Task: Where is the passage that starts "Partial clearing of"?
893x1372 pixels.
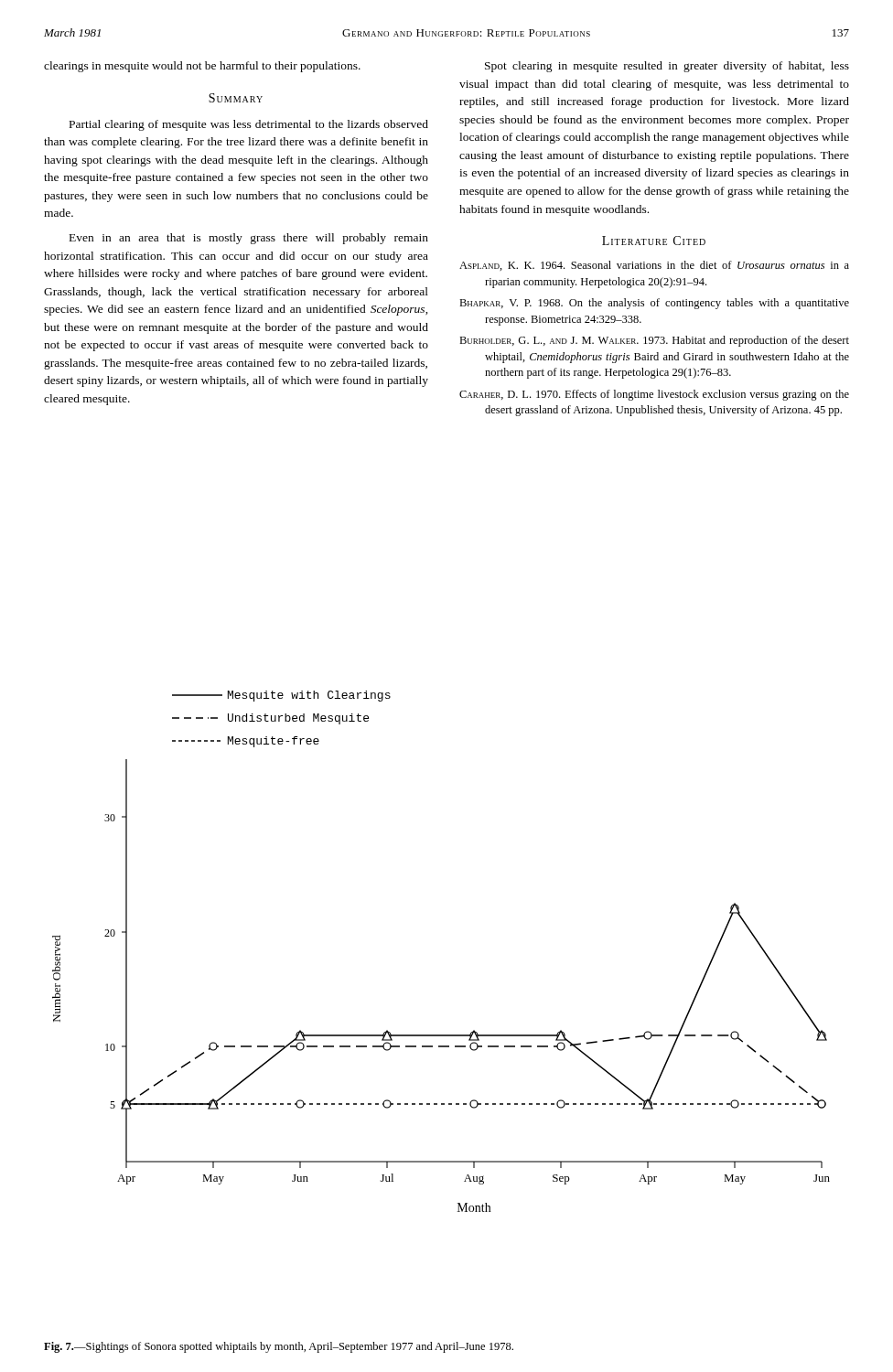Action: pos(236,261)
